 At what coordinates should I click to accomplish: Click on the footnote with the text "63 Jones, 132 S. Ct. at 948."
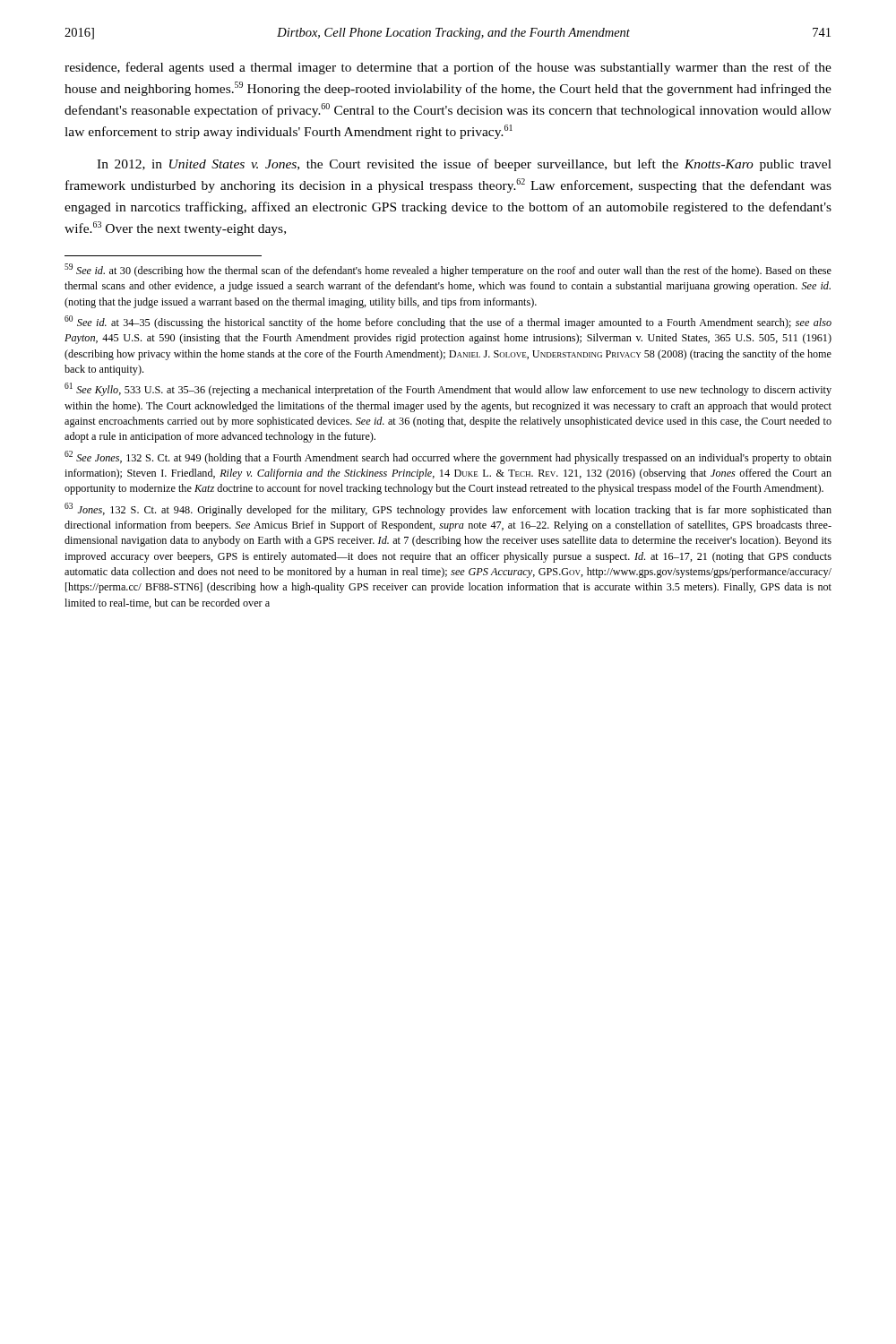coord(448,556)
